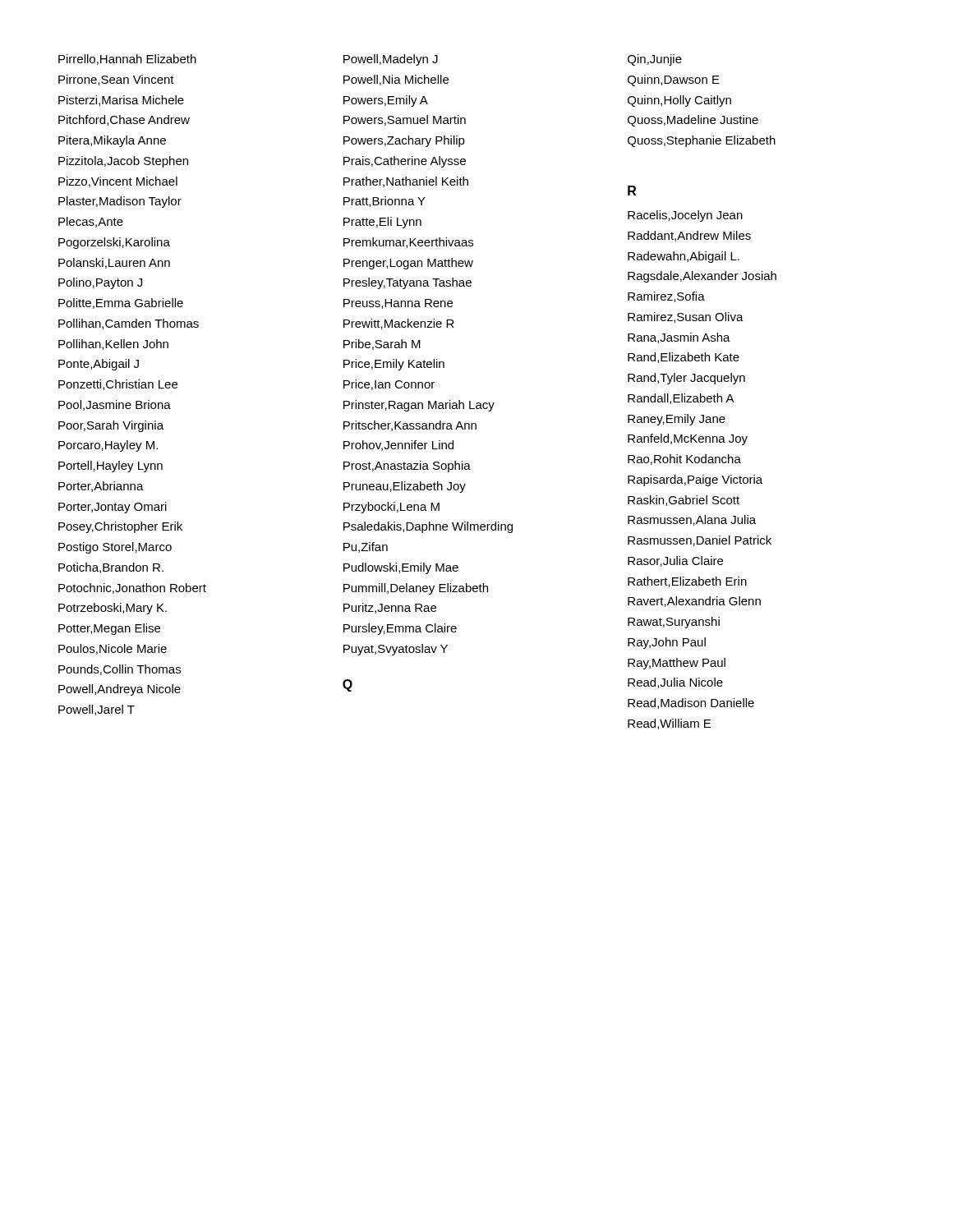The width and height of the screenshot is (953, 1232).
Task: Select the text starting "Przybocki,Lena M"
Action: click(391, 506)
